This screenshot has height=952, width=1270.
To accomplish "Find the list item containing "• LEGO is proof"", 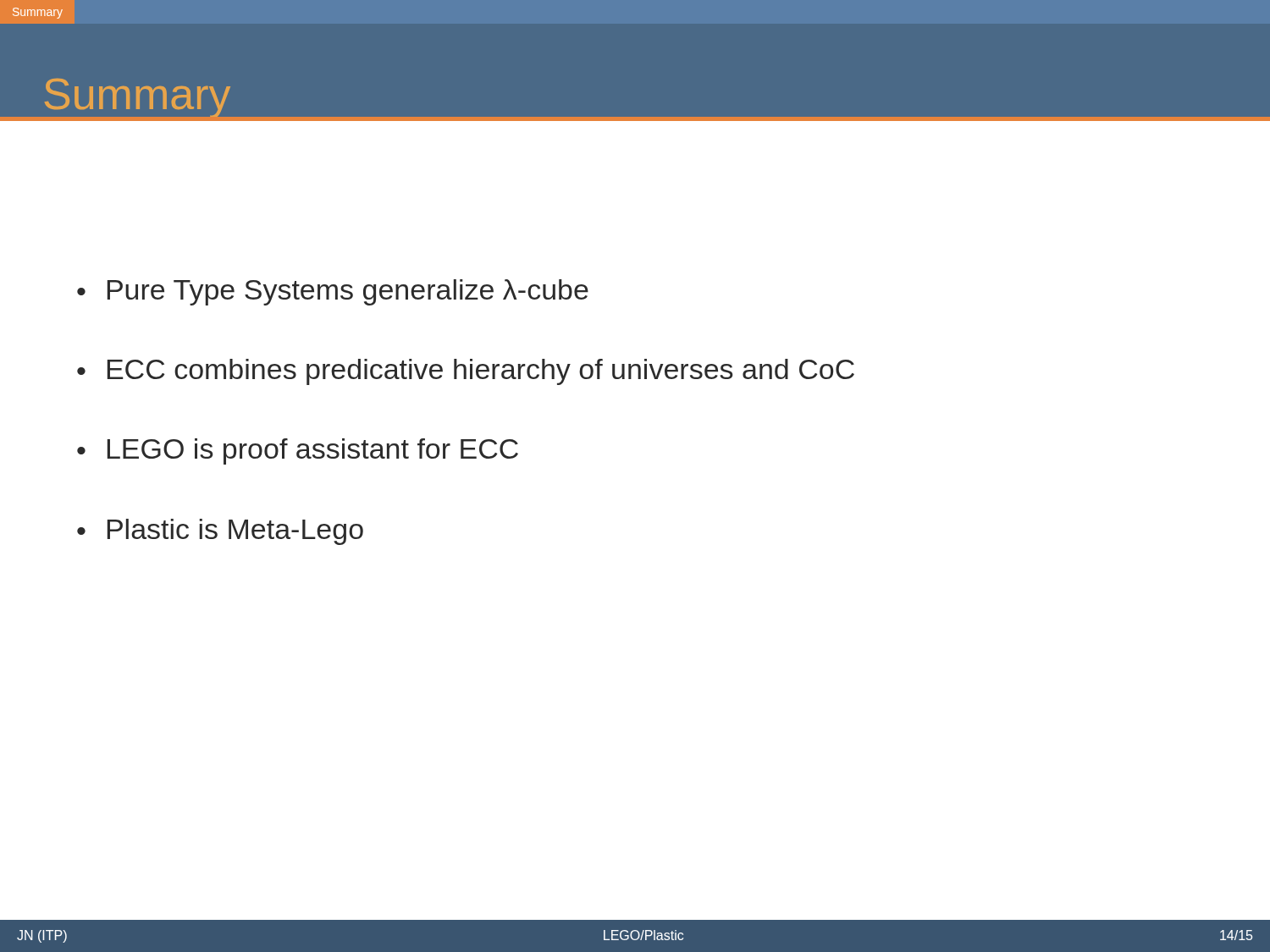I will coord(298,451).
